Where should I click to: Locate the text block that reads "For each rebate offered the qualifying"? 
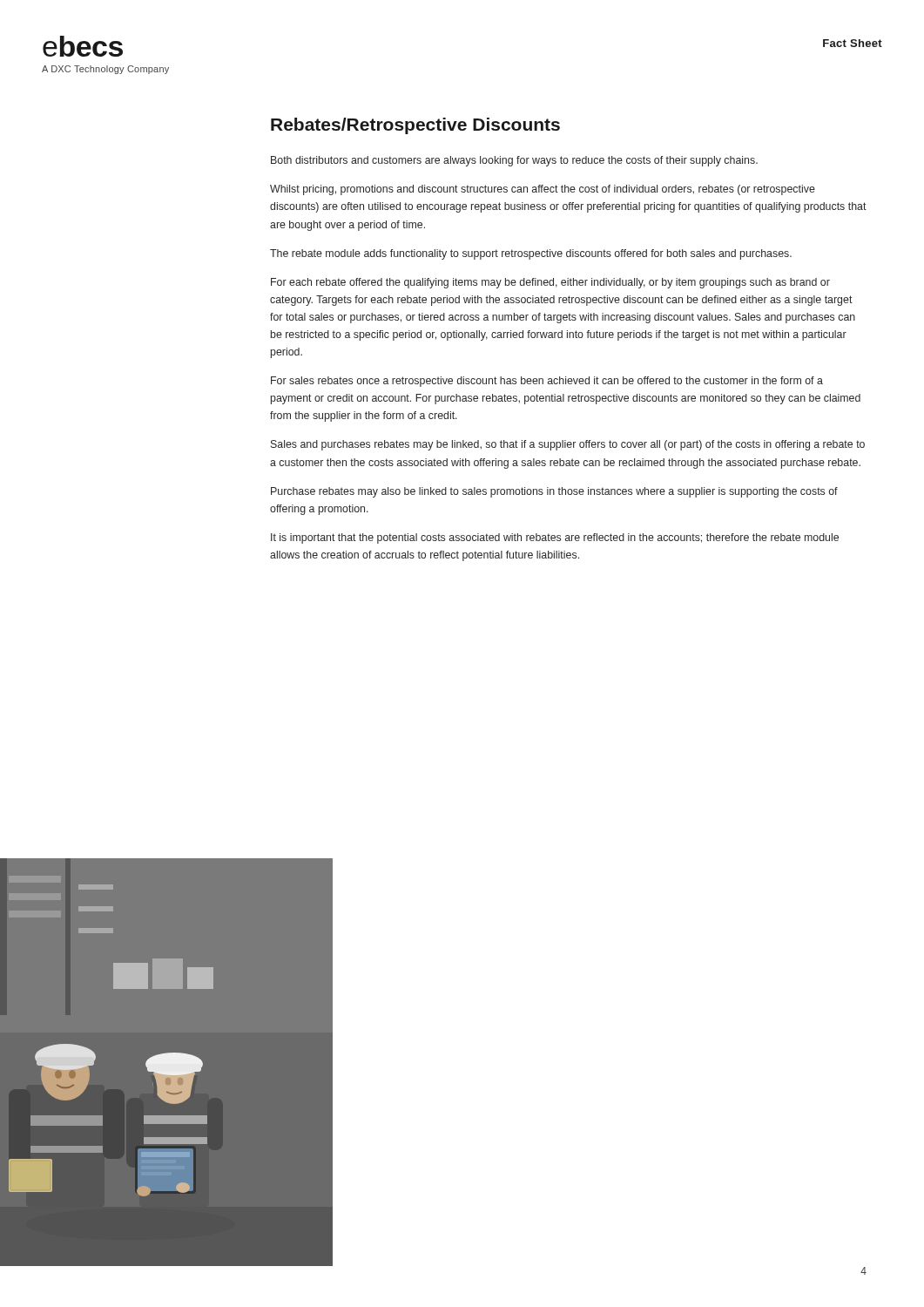click(563, 317)
